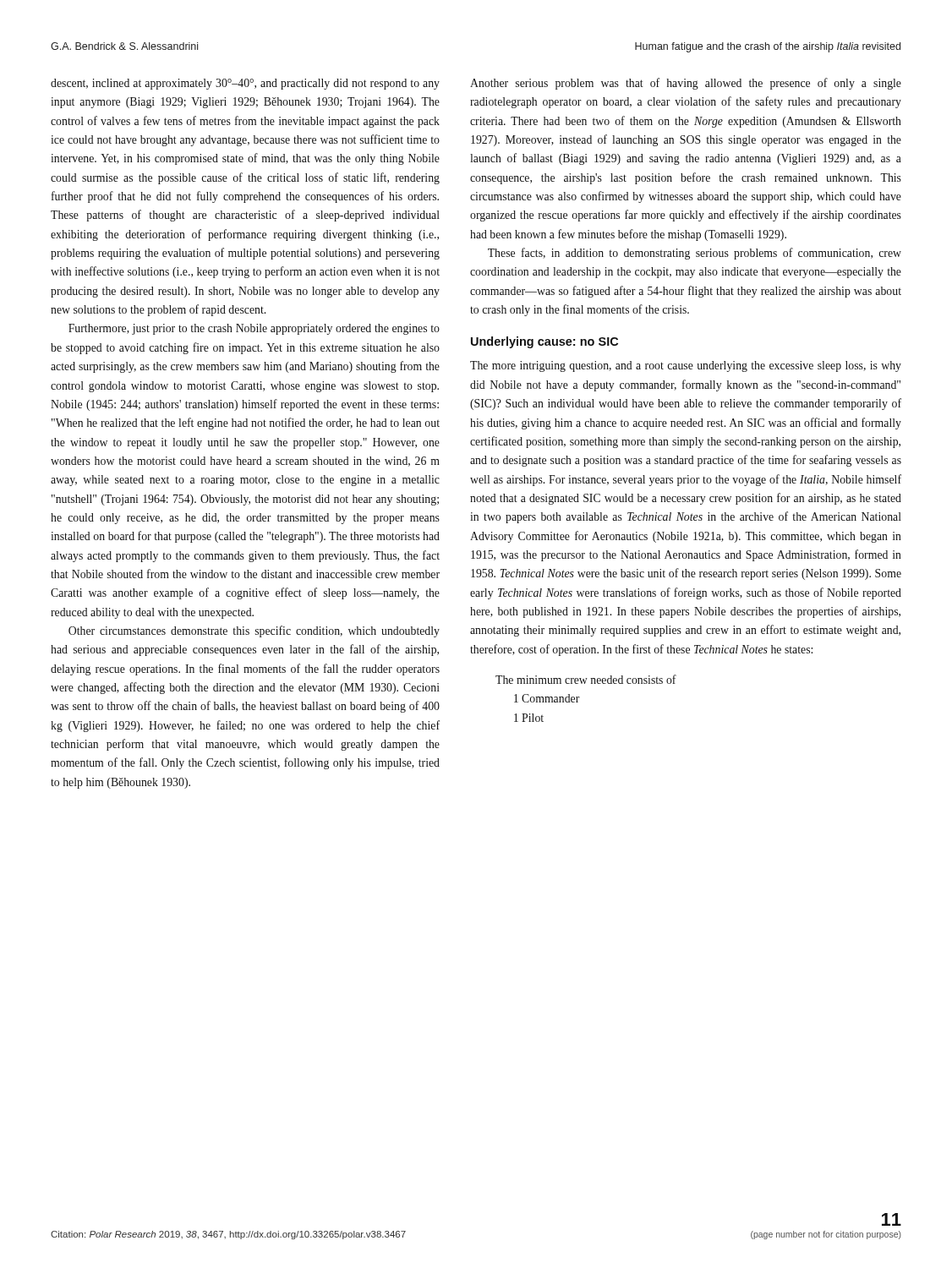Find the element starting "The more intriguing question, and a root cause"
The image size is (952, 1268).
click(x=686, y=508)
